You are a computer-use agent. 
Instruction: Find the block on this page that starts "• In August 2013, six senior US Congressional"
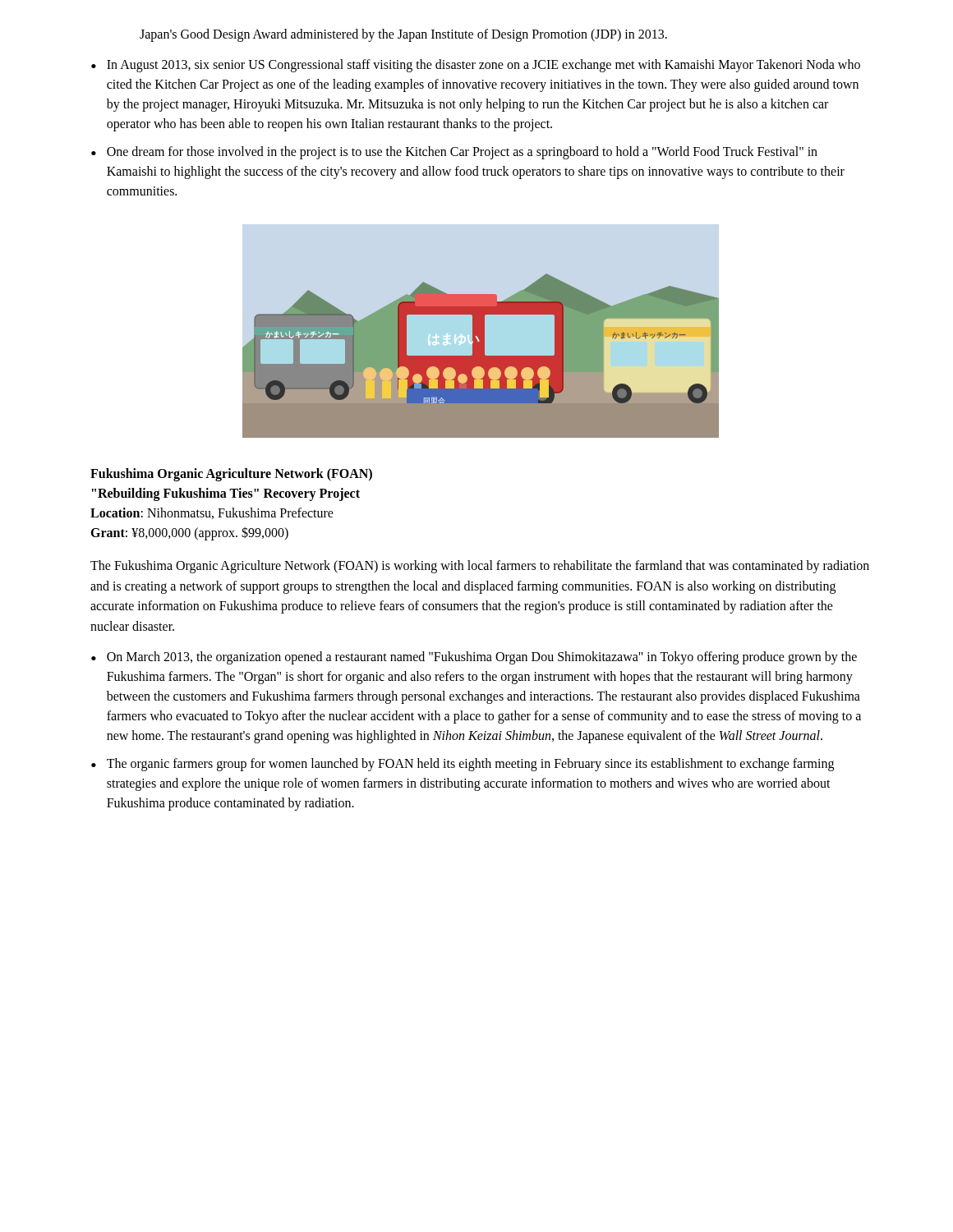click(481, 94)
